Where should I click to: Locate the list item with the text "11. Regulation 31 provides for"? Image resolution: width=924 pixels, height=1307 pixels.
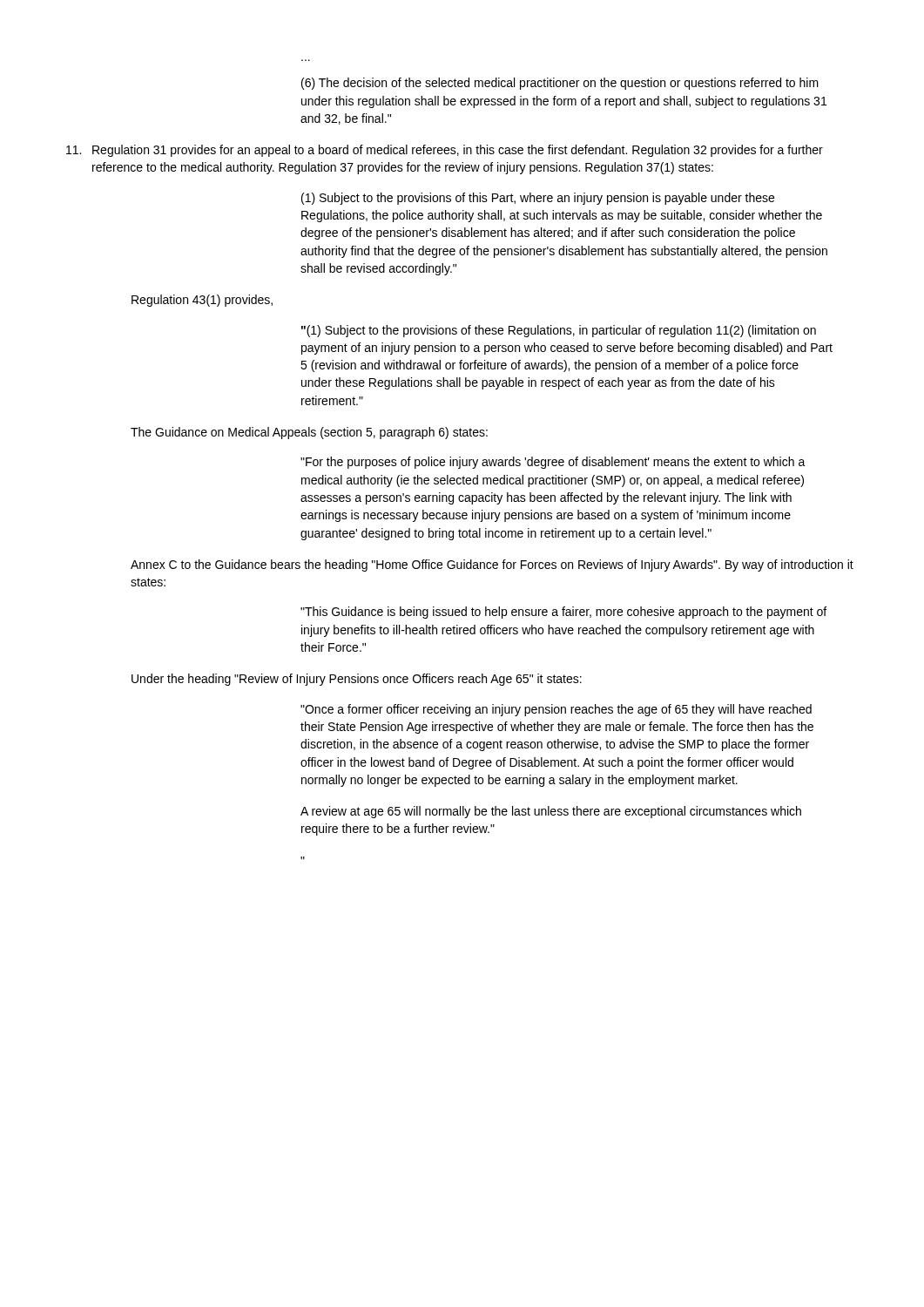(462, 159)
